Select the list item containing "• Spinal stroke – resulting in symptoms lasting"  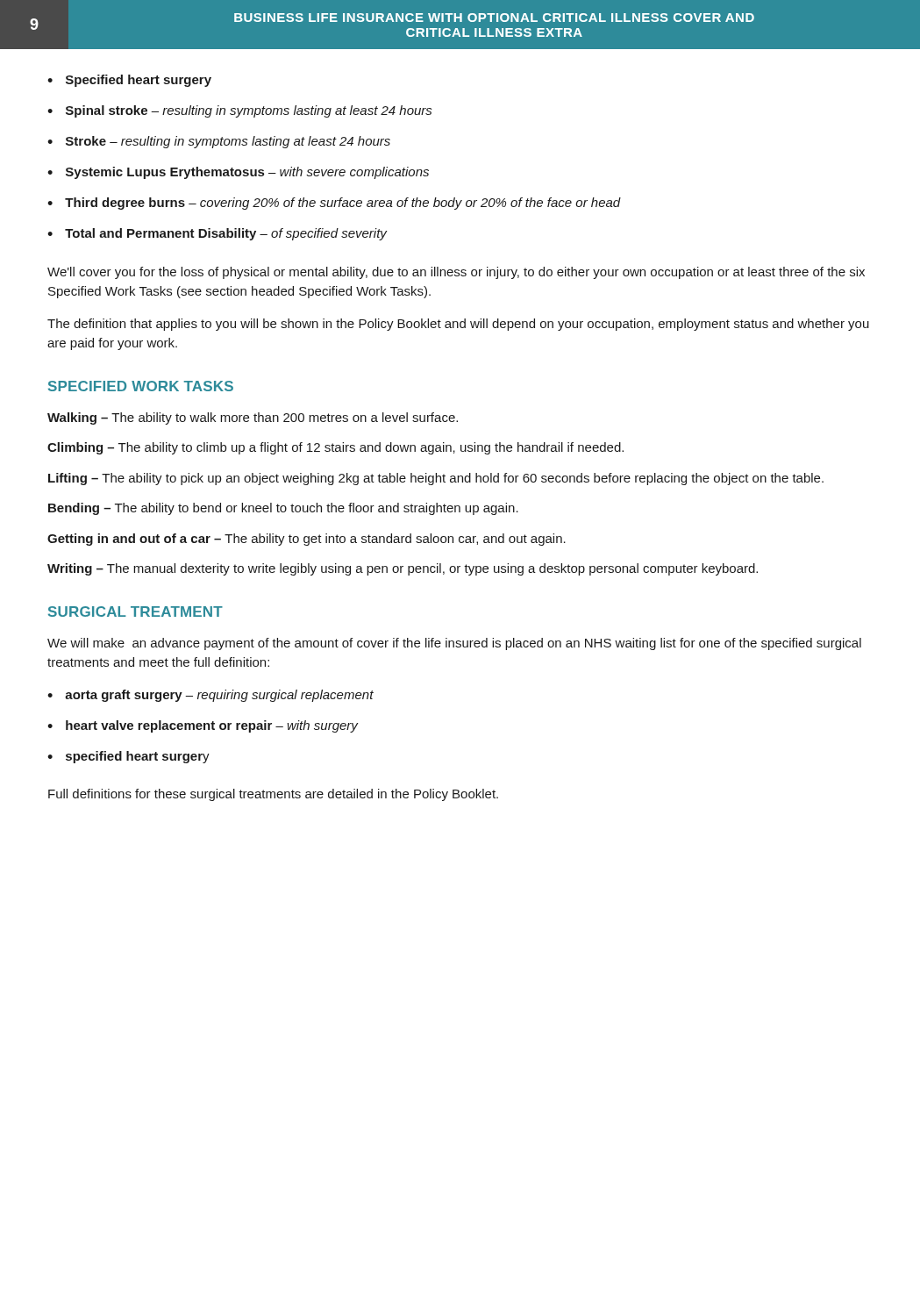240,112
